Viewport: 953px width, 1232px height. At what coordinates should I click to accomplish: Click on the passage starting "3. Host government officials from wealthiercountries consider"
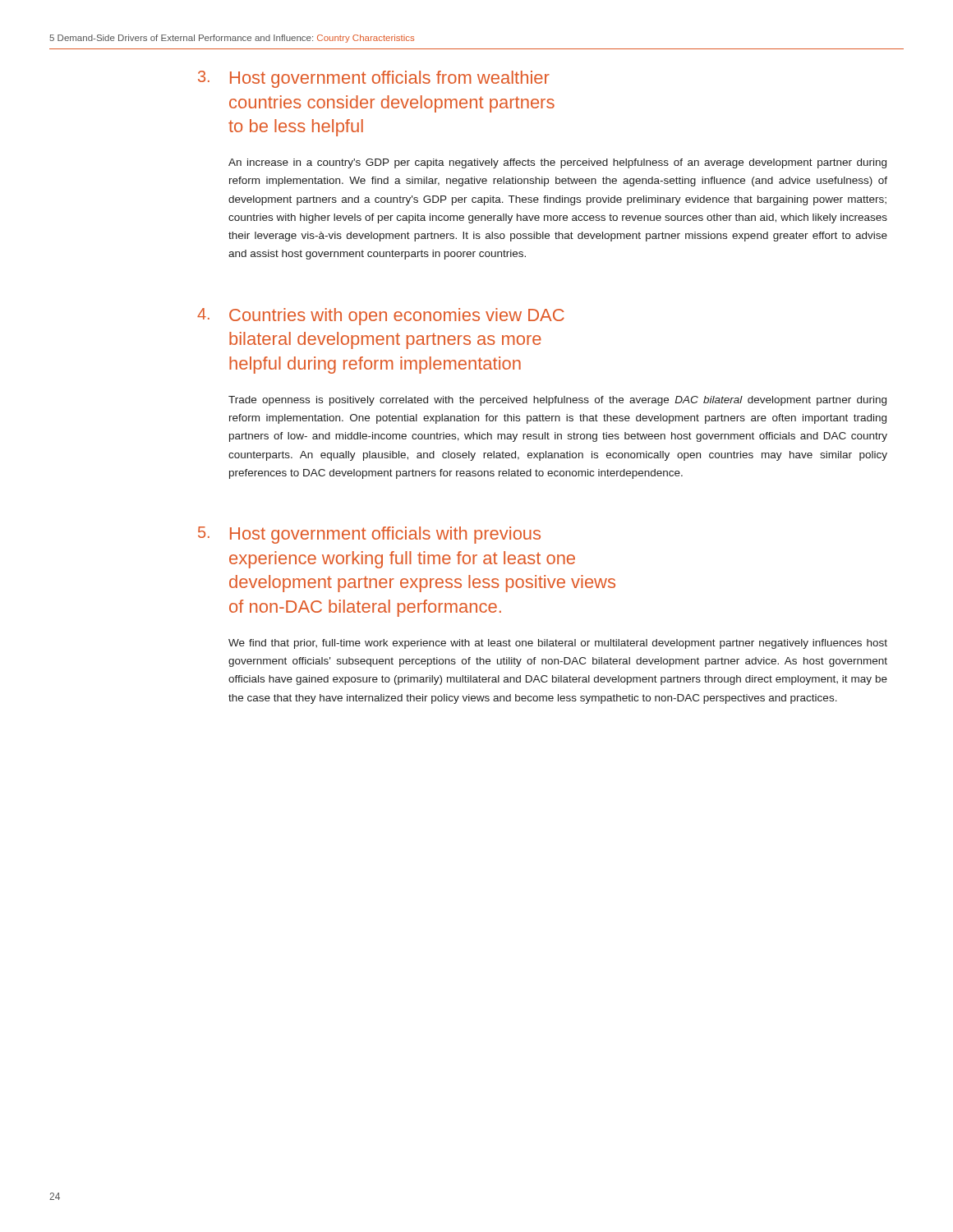click(x=376, y=102)
